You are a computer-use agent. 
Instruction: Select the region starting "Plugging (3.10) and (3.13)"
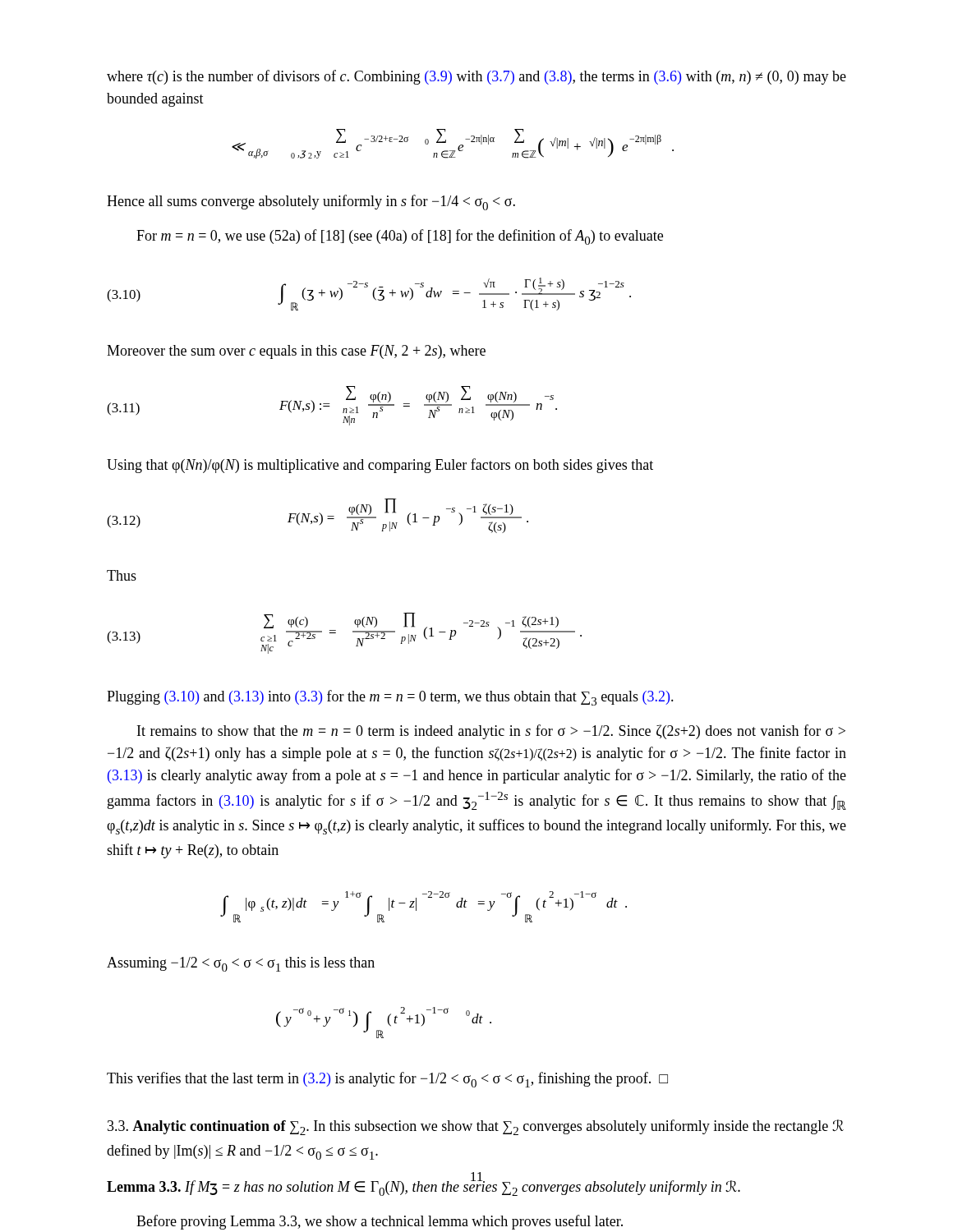390,698
